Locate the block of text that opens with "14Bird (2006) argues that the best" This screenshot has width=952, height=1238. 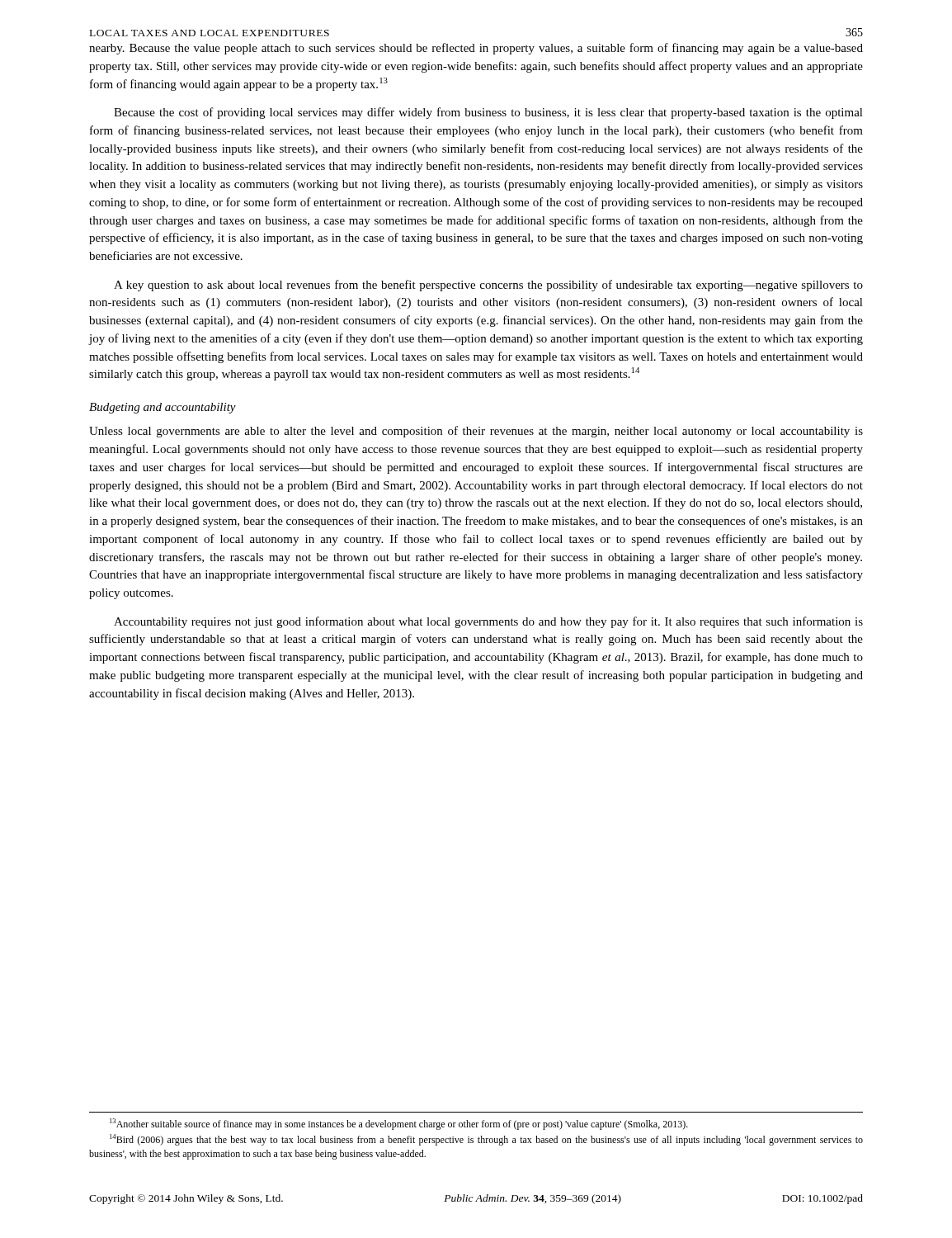point(476,1147)
